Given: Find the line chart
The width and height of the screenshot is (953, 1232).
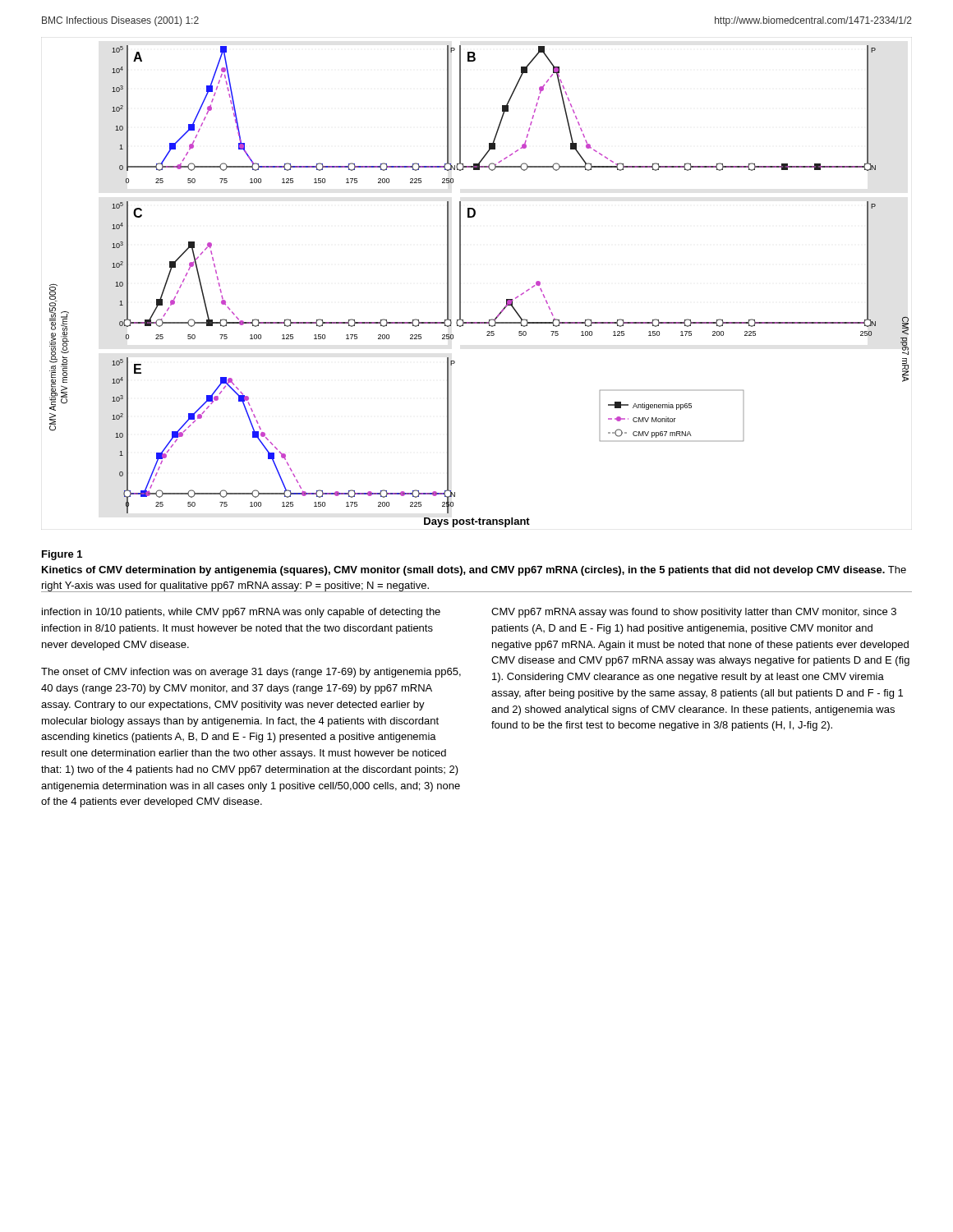Looking at the screenshot, I should [476, 283].
